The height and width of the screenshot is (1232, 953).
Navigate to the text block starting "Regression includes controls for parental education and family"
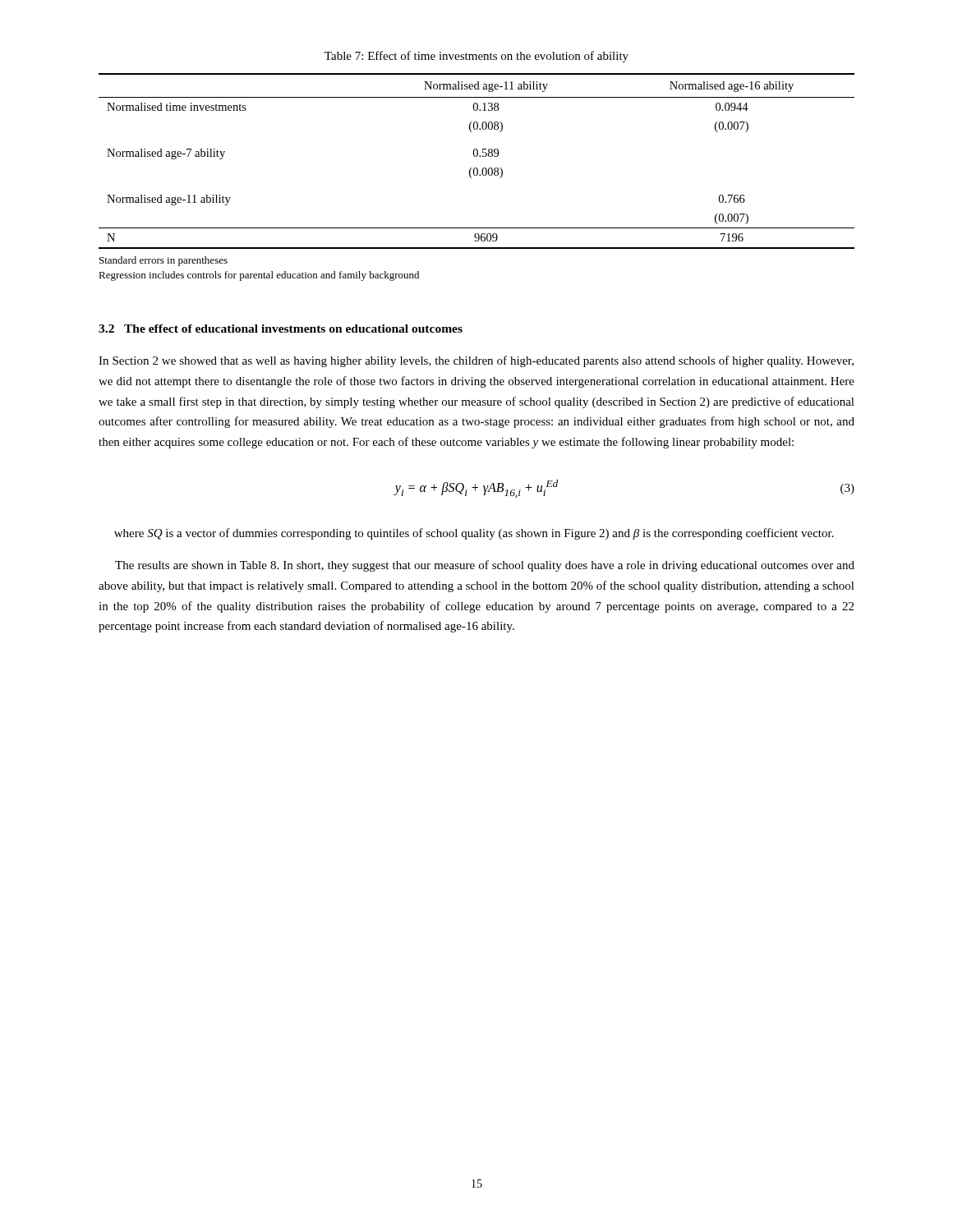pyautogui.click(x=259, y=275)
